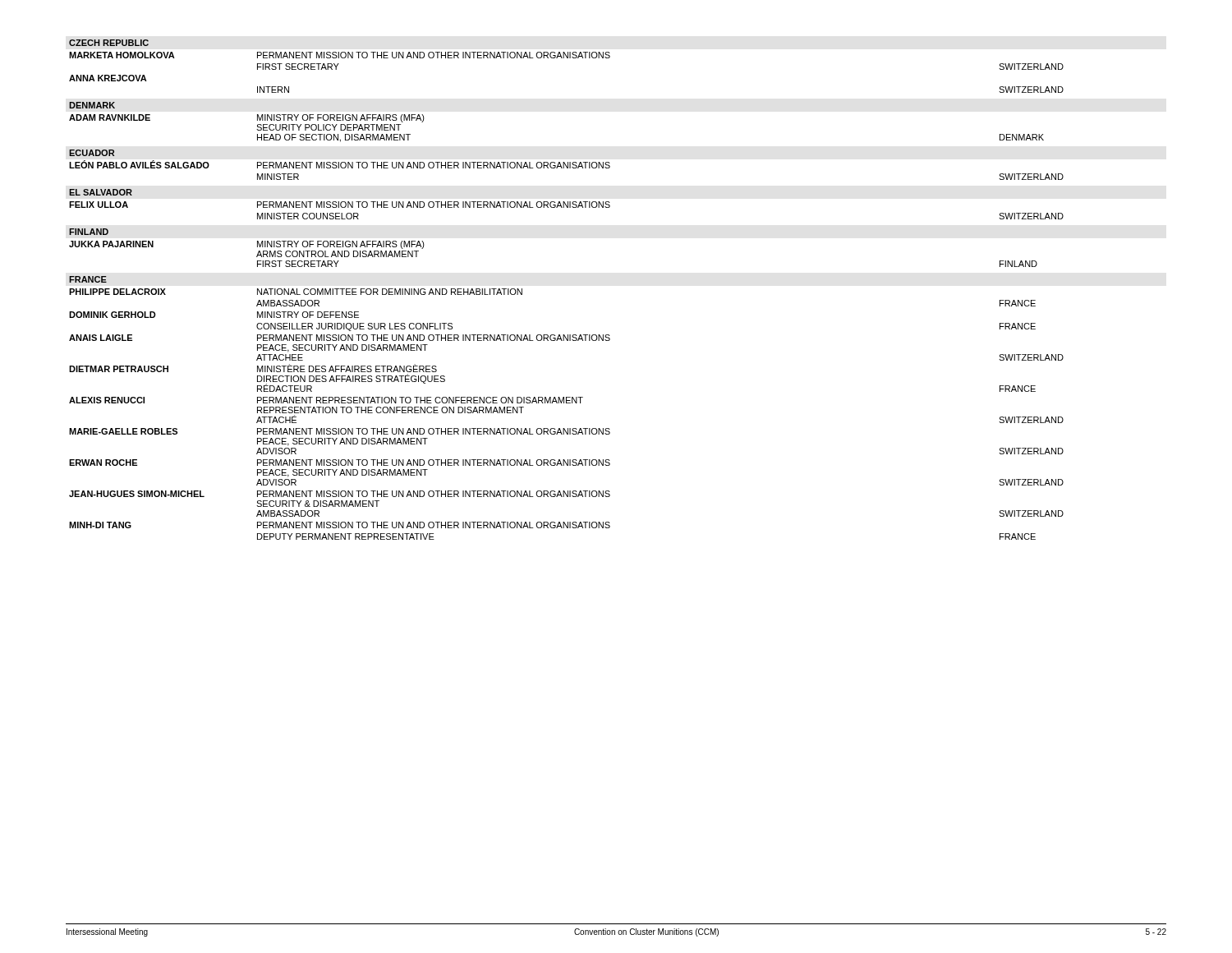This screenshot has height=953, width=1232.
Task: Click on the table containing "JUKKA PAJARINEN"
Action: (616, 254)
